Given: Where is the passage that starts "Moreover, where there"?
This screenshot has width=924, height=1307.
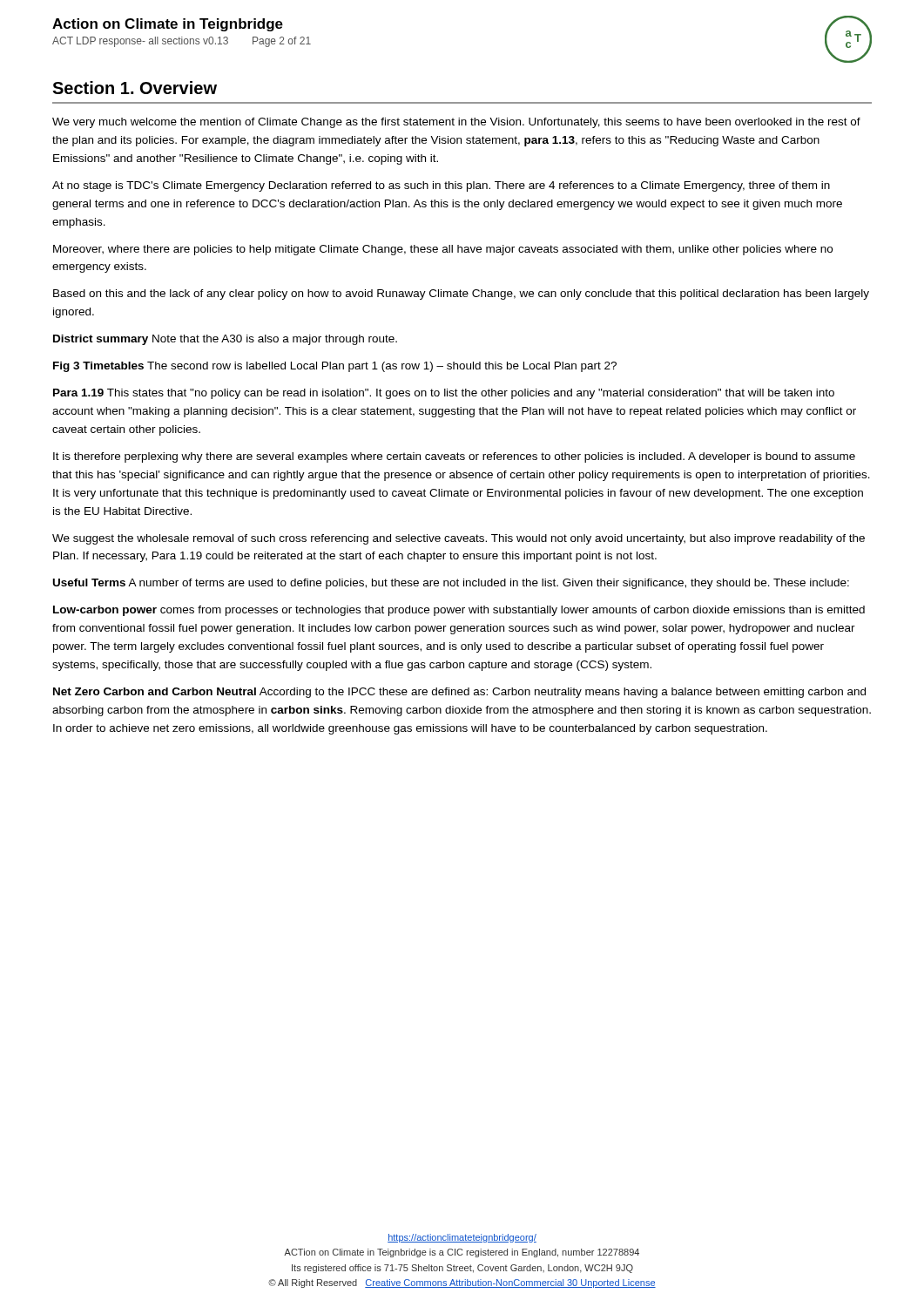Looking at the screenshot, I should 443,257.
